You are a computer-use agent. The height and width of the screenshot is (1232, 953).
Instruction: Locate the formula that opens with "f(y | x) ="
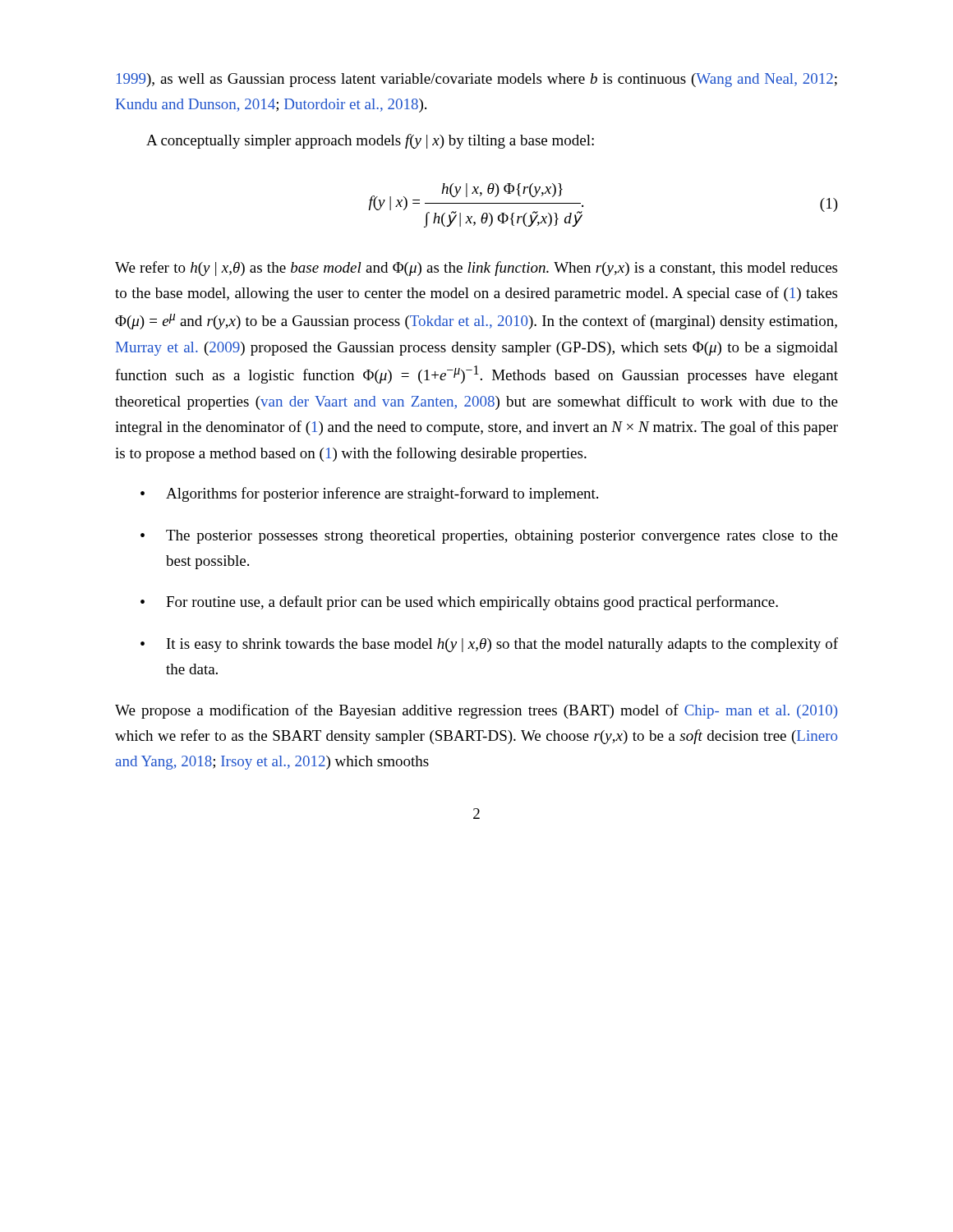[x=603, y=204]
